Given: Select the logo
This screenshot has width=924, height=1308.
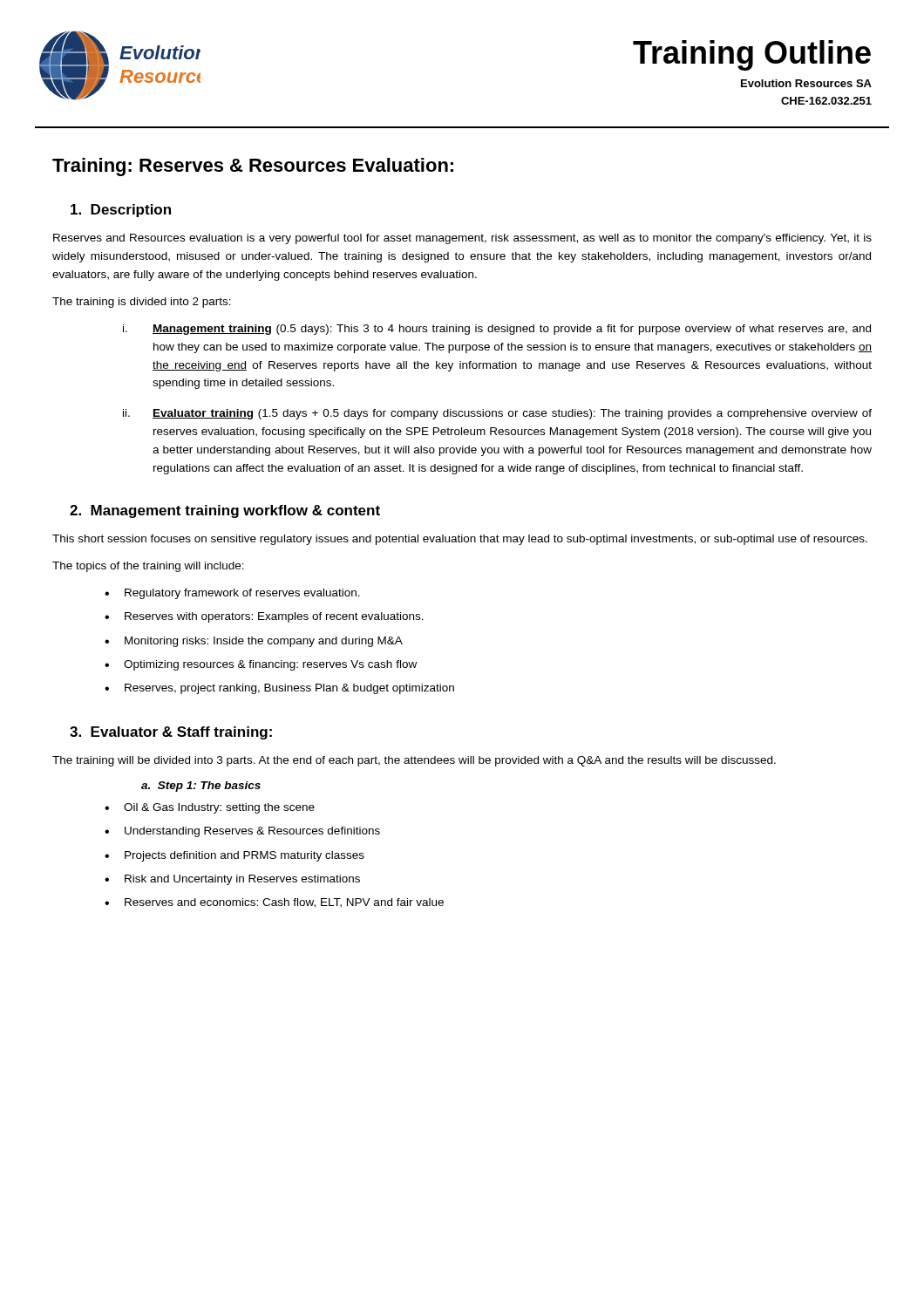Looking at the screenshot, I should tap(118, 65).
